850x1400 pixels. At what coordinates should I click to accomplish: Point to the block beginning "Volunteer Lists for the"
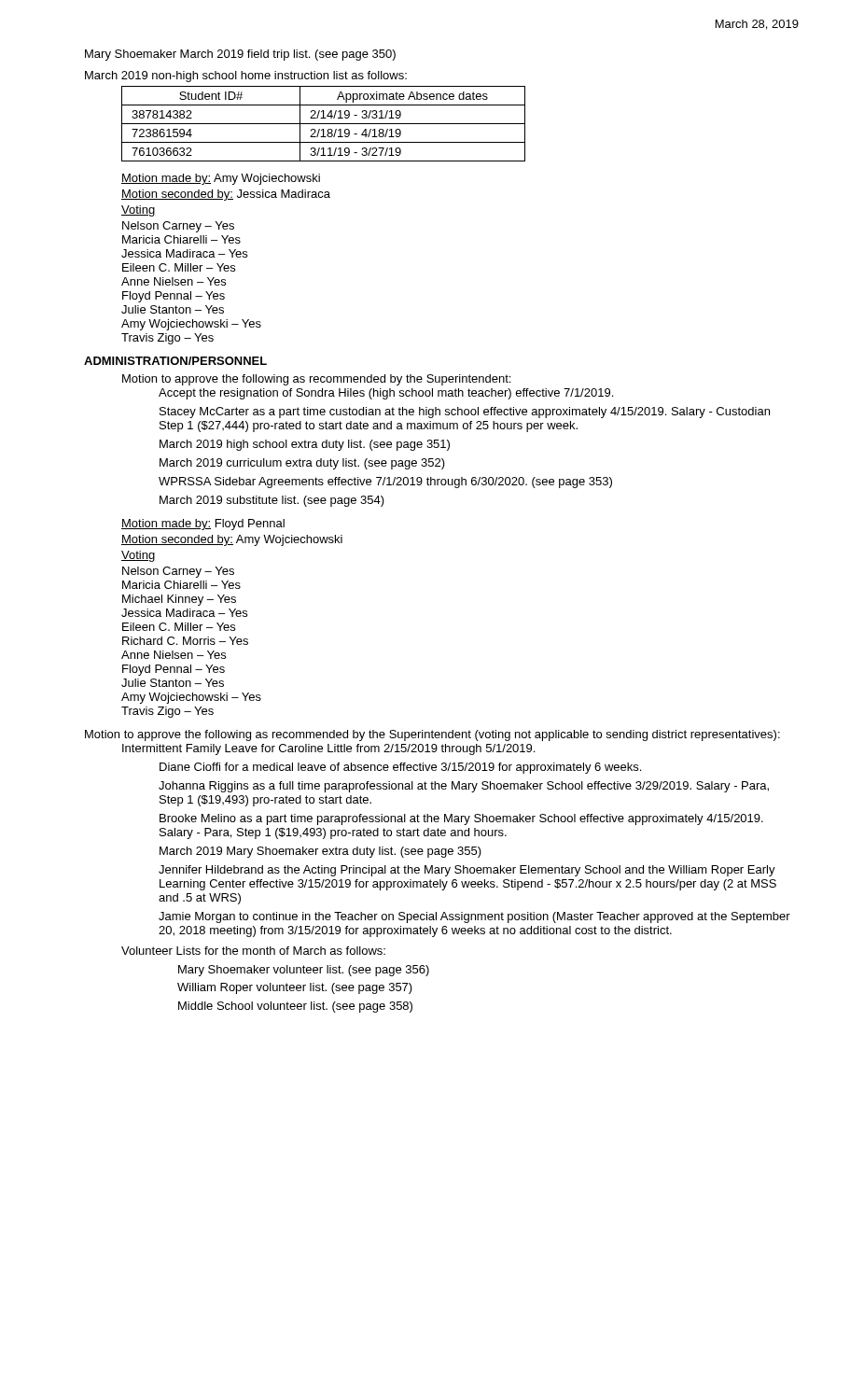pyautogui.click(x=275, y=978)
